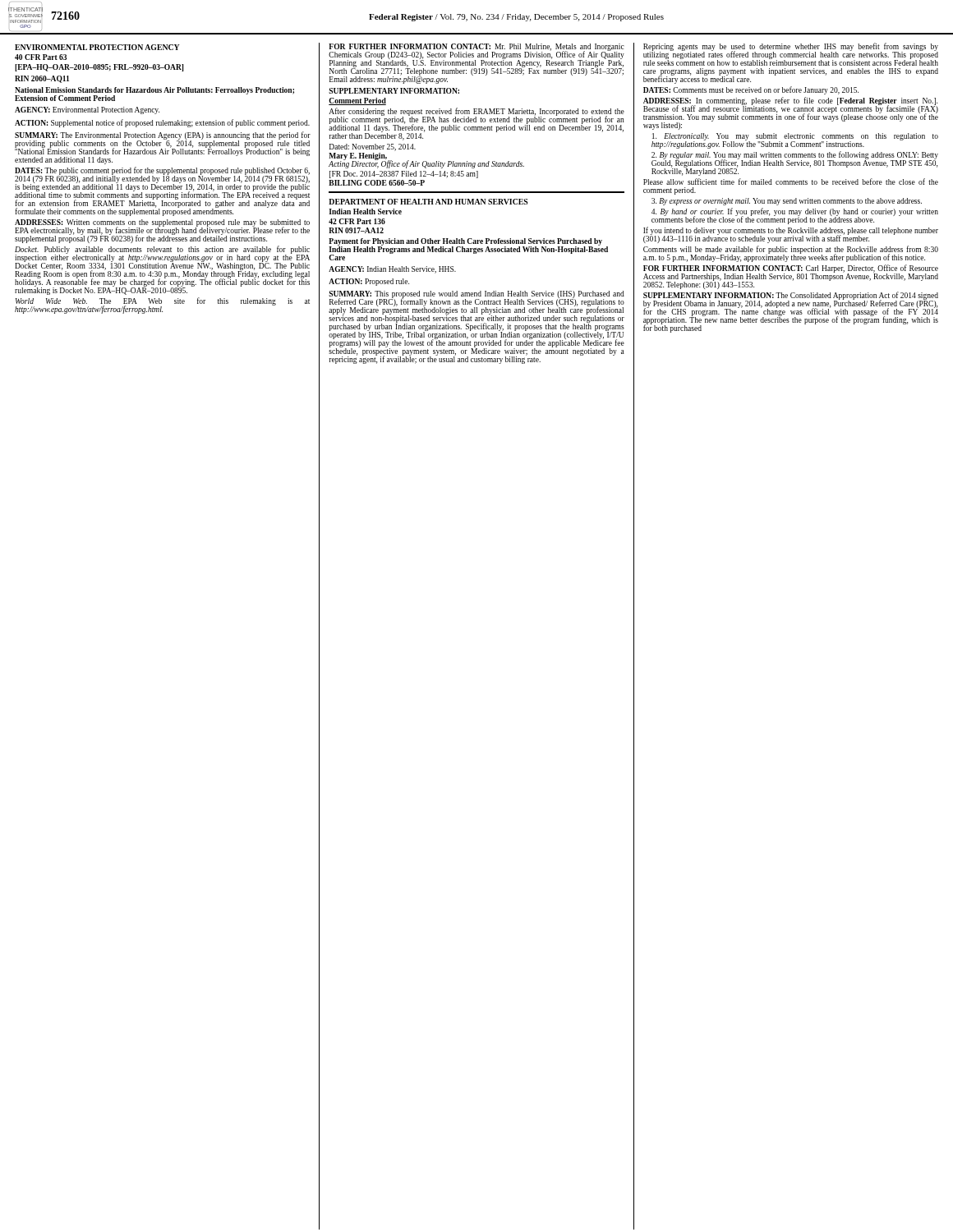Point to the text block starting "World Wide Web. The EPA Web site for"

[162, 305]
